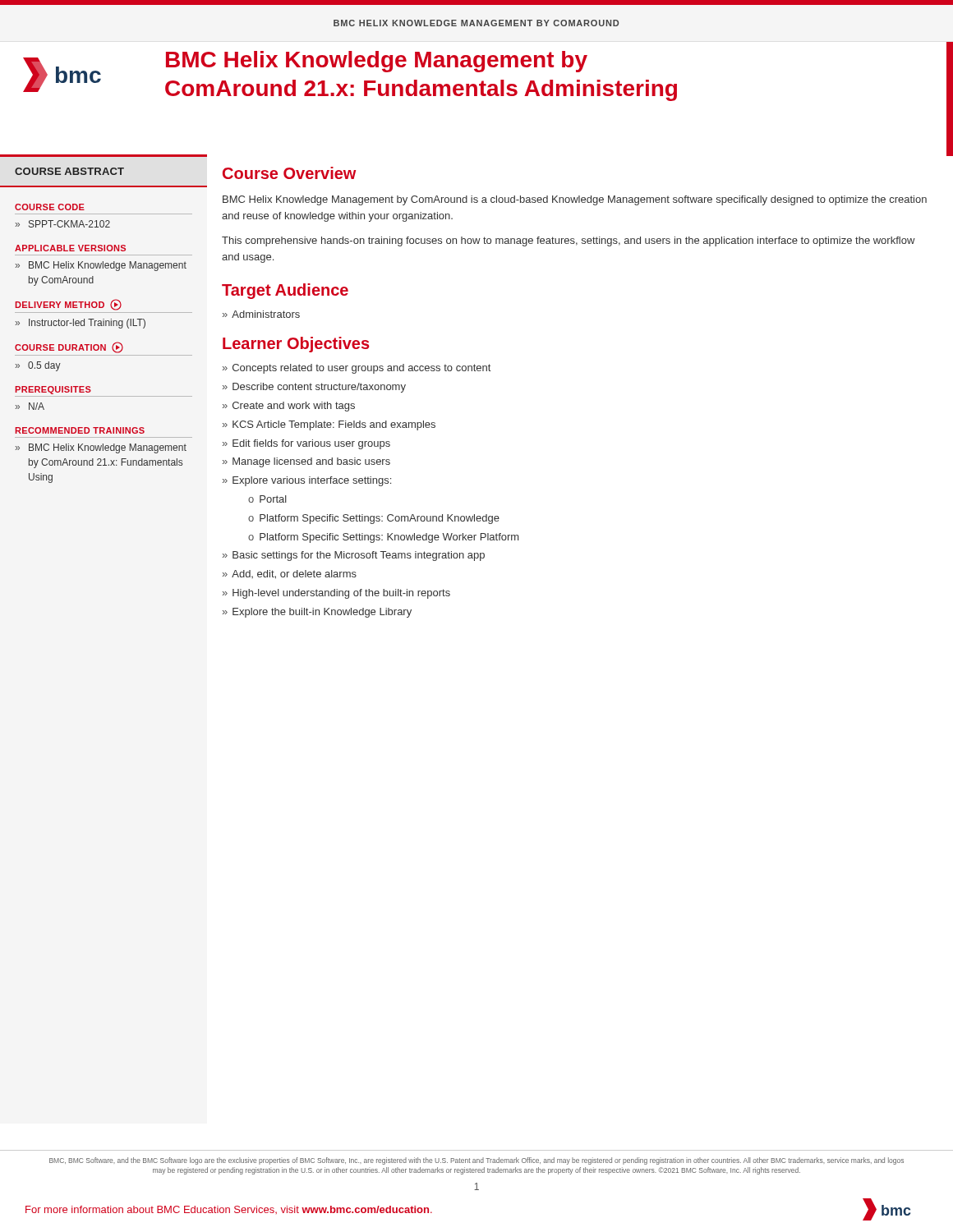
Task: Navigate to the text block starting "» Instructor-led Training (ILT)"
Action: pyautogui.click(x=80, y=323)
